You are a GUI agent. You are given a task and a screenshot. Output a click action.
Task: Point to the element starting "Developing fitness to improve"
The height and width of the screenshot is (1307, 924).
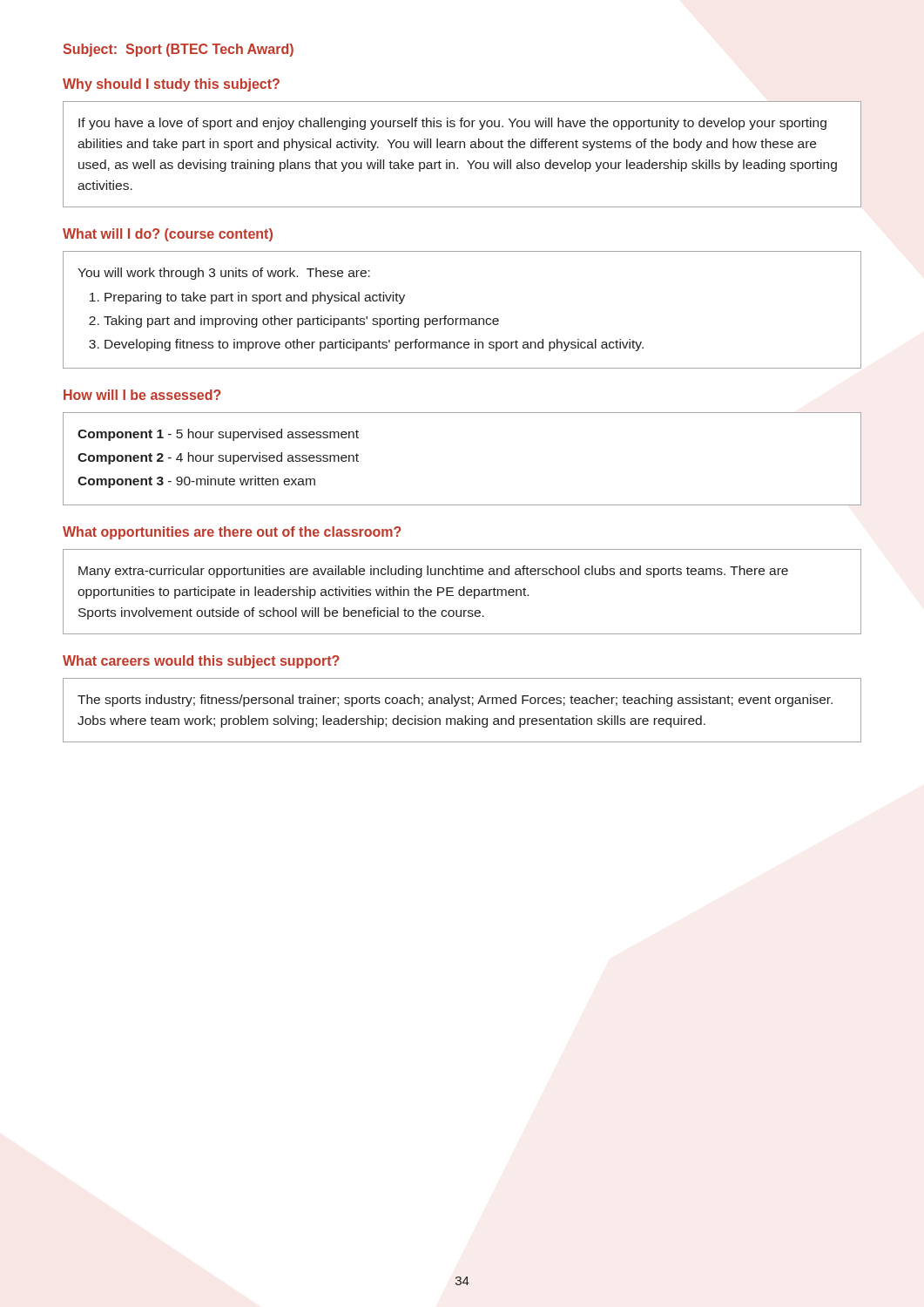[x=374, y=344]
